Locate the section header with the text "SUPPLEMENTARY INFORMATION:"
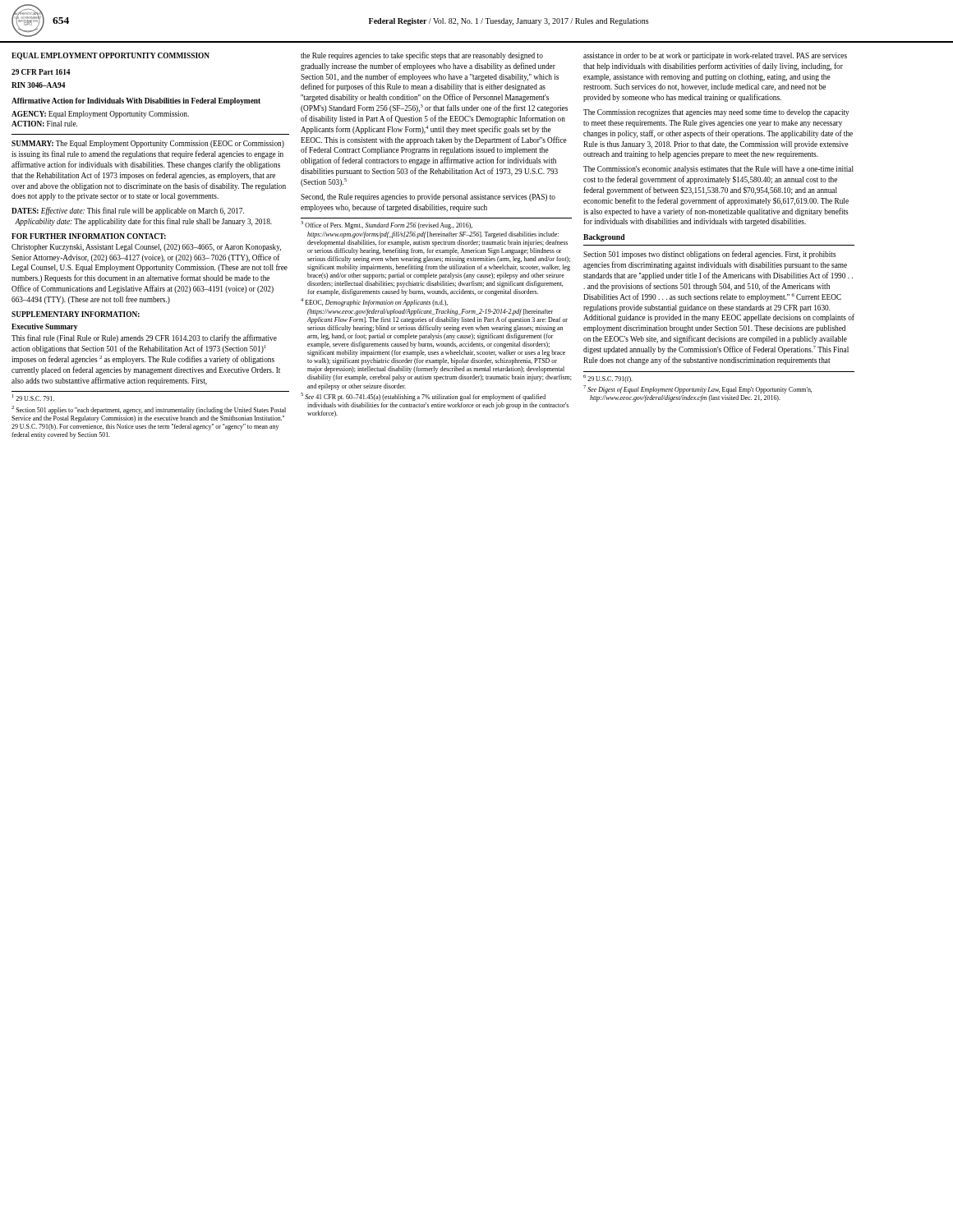Screen dimensions: 1232x953 (76, 314)
